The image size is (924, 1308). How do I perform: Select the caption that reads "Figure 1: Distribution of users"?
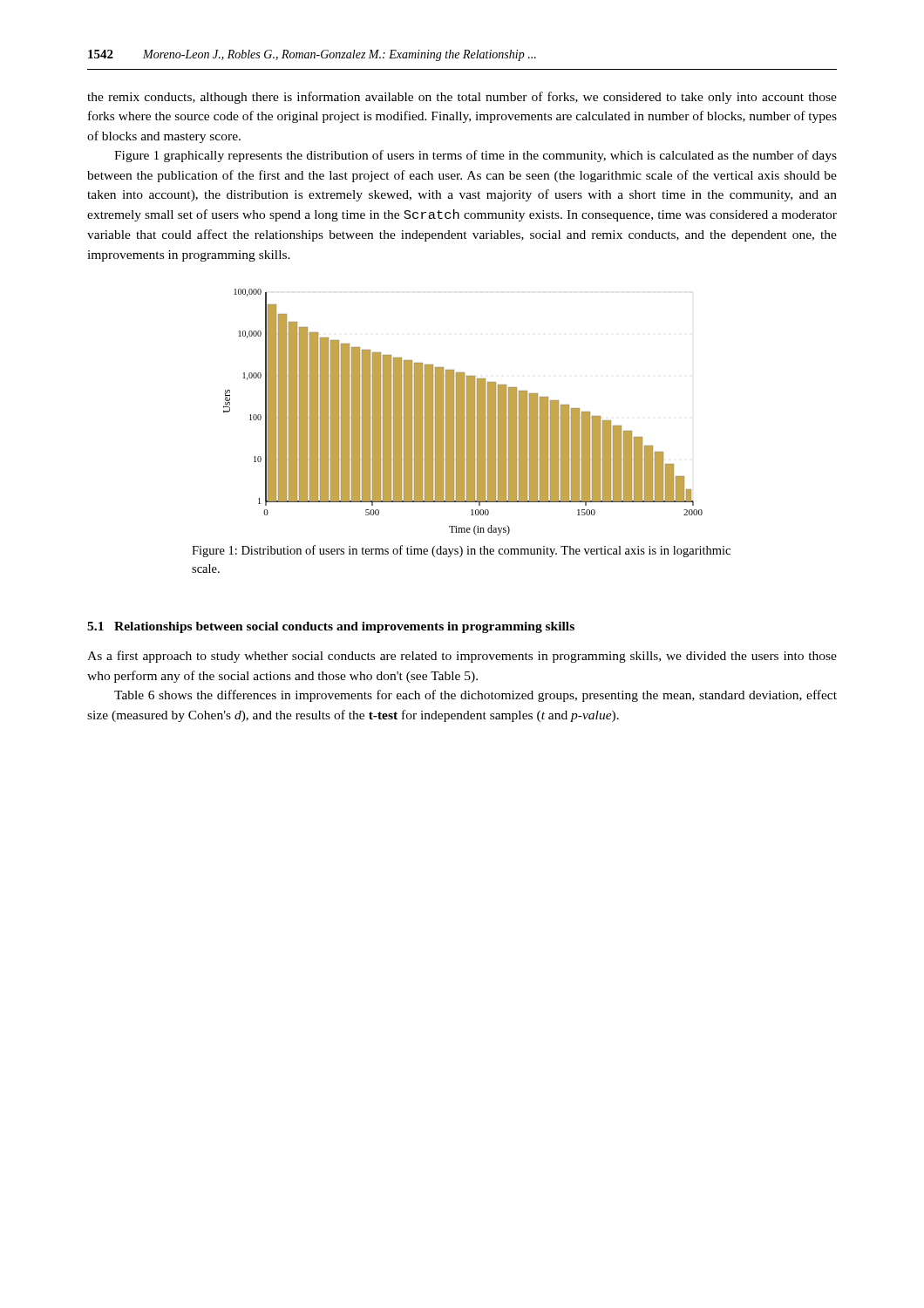[x=461, y=559]
